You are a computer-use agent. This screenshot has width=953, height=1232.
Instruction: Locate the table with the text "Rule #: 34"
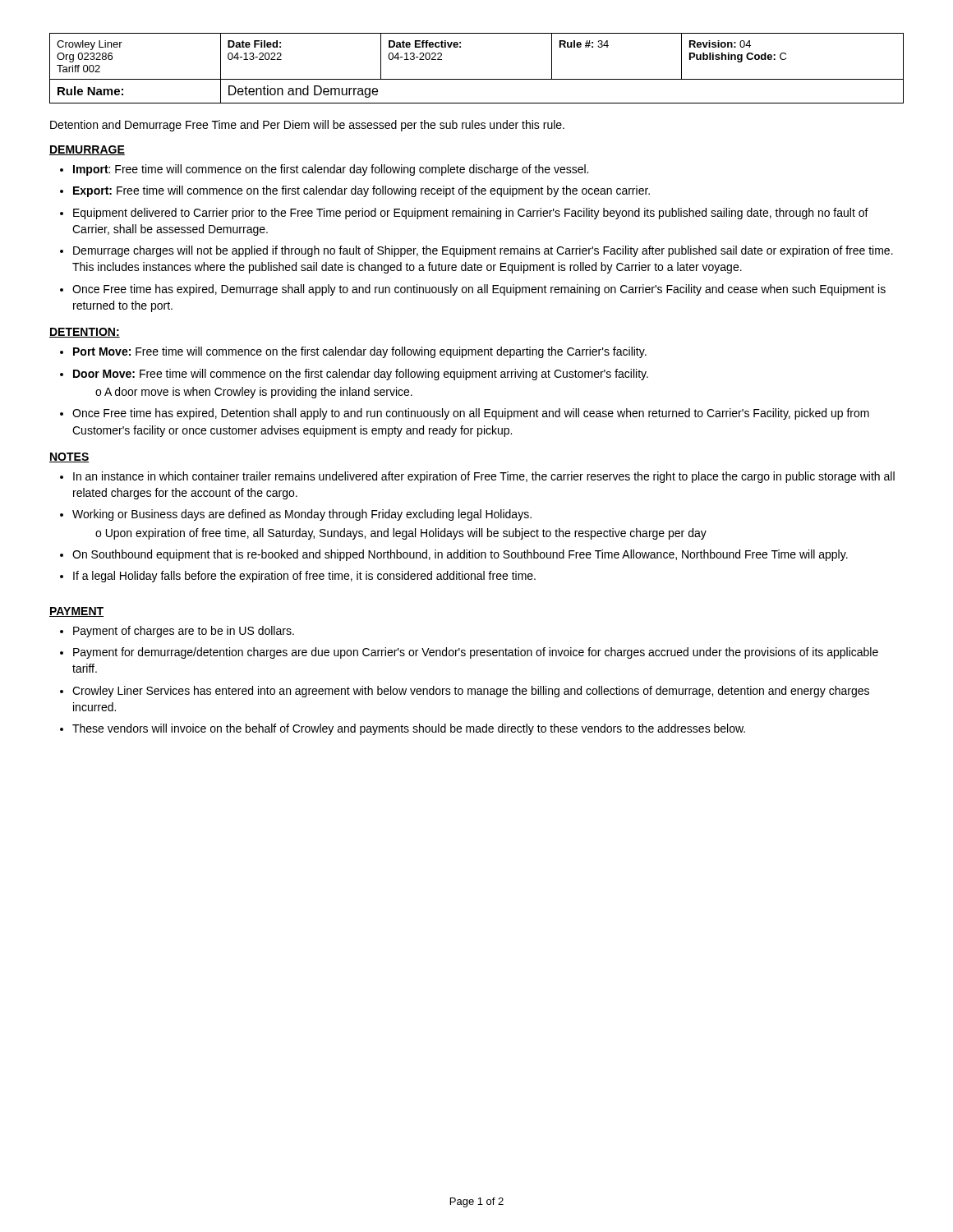click(476, 68)
